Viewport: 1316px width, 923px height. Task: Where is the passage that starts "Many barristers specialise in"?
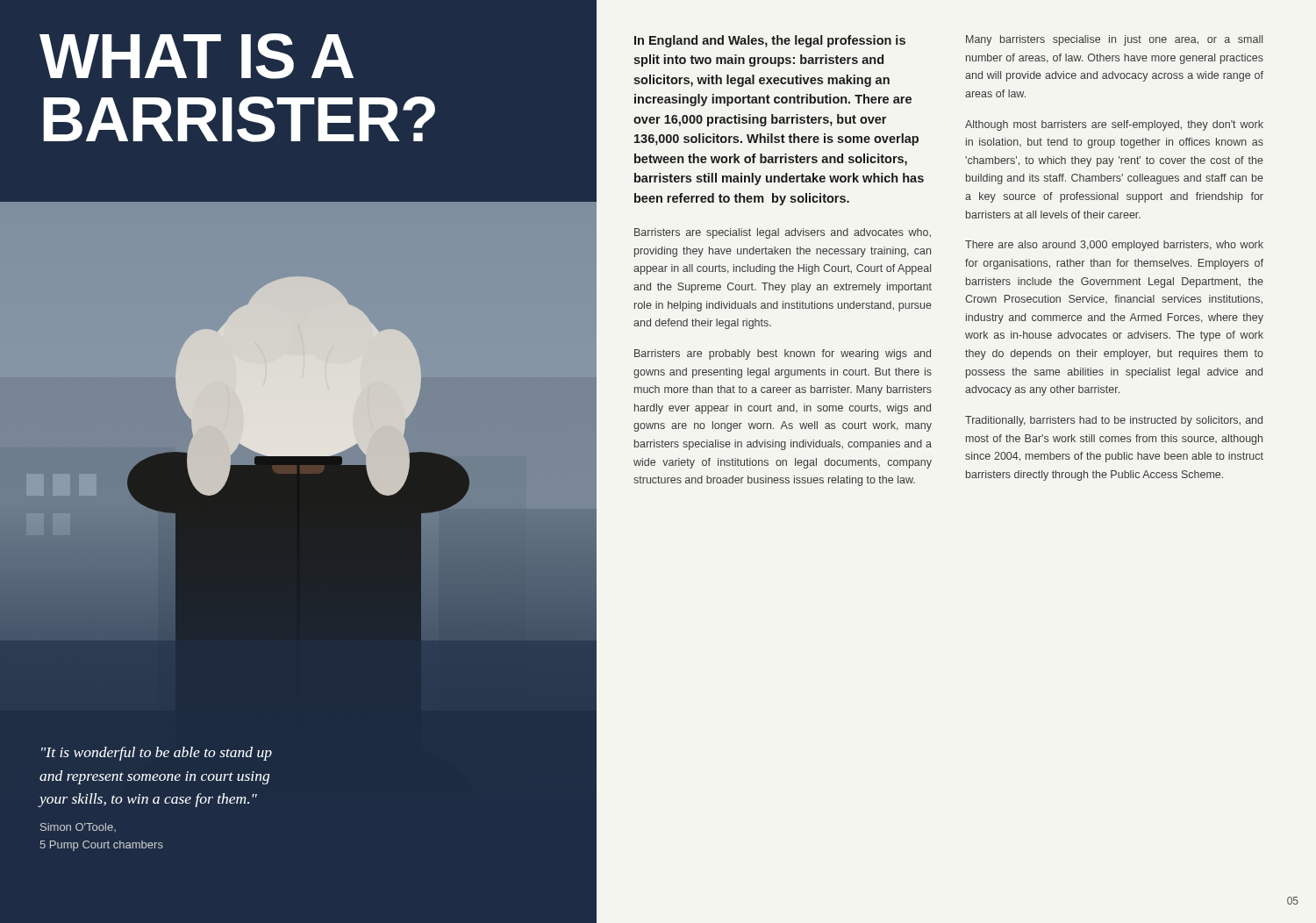tap(1114, 67)
